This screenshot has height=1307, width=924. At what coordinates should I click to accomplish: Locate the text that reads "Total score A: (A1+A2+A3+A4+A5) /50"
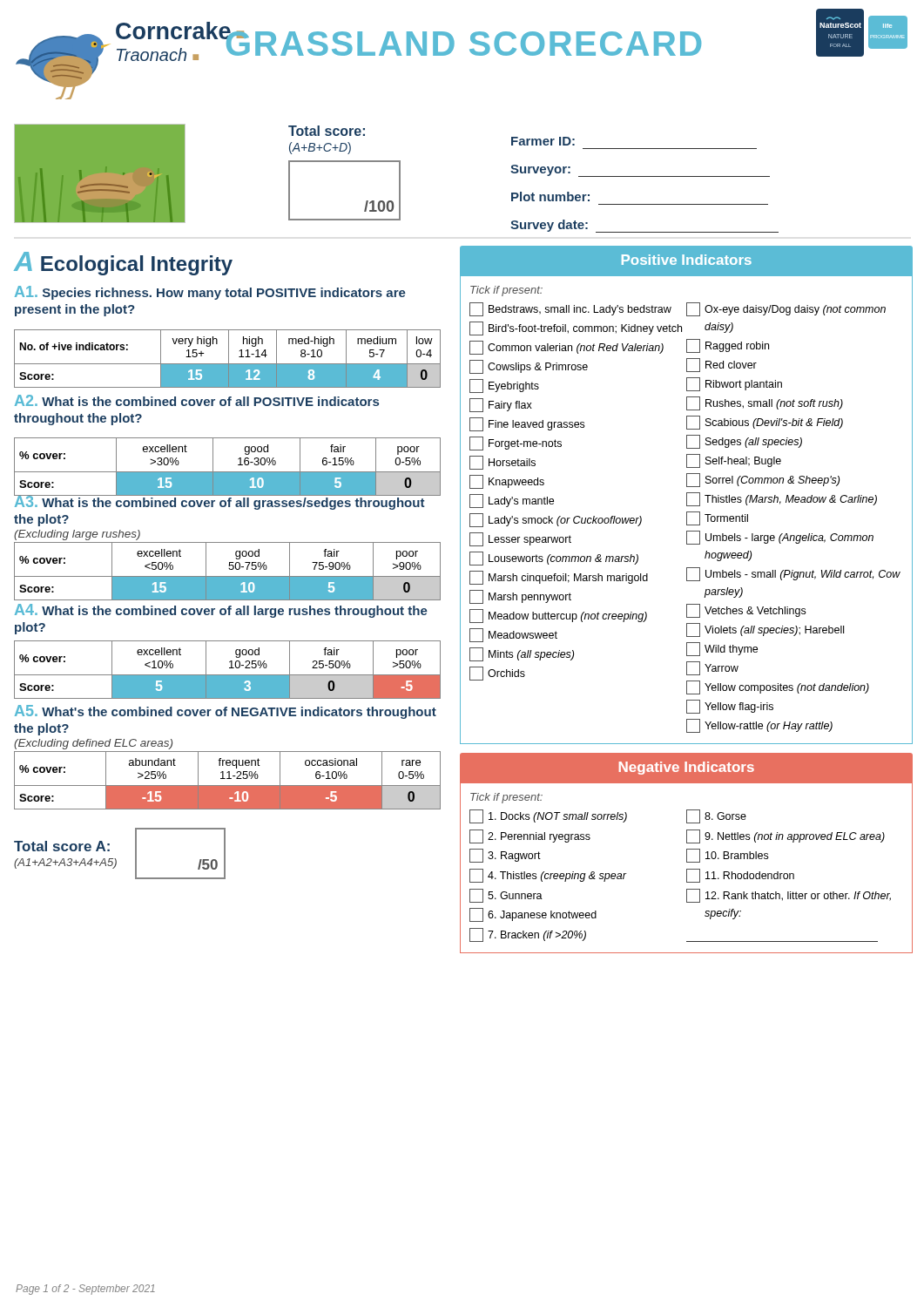coord(120,853)
